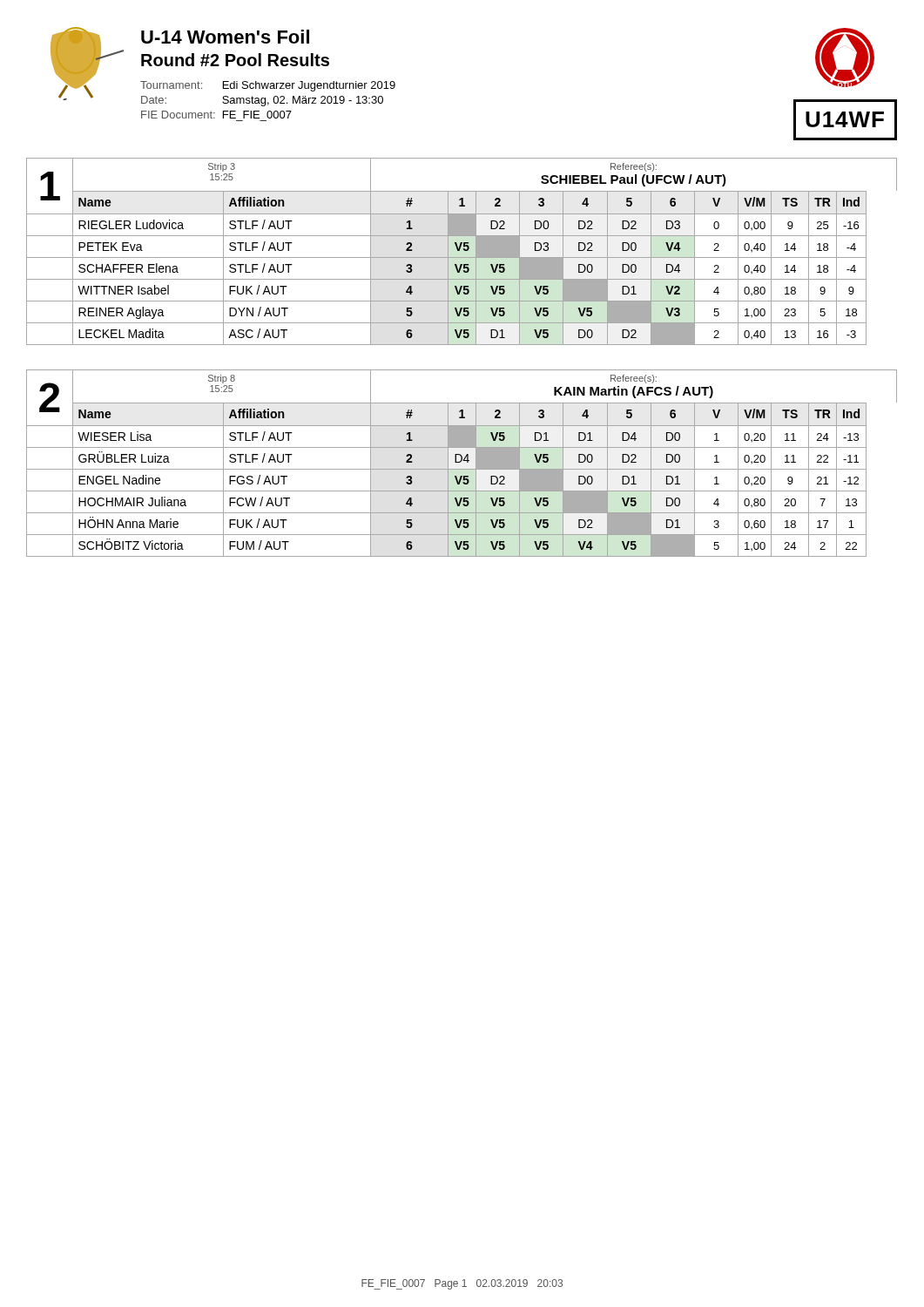Locate the table with the text "SCHÖBITZ Victoria"
Screen dimensions: 1307x924
462,463
